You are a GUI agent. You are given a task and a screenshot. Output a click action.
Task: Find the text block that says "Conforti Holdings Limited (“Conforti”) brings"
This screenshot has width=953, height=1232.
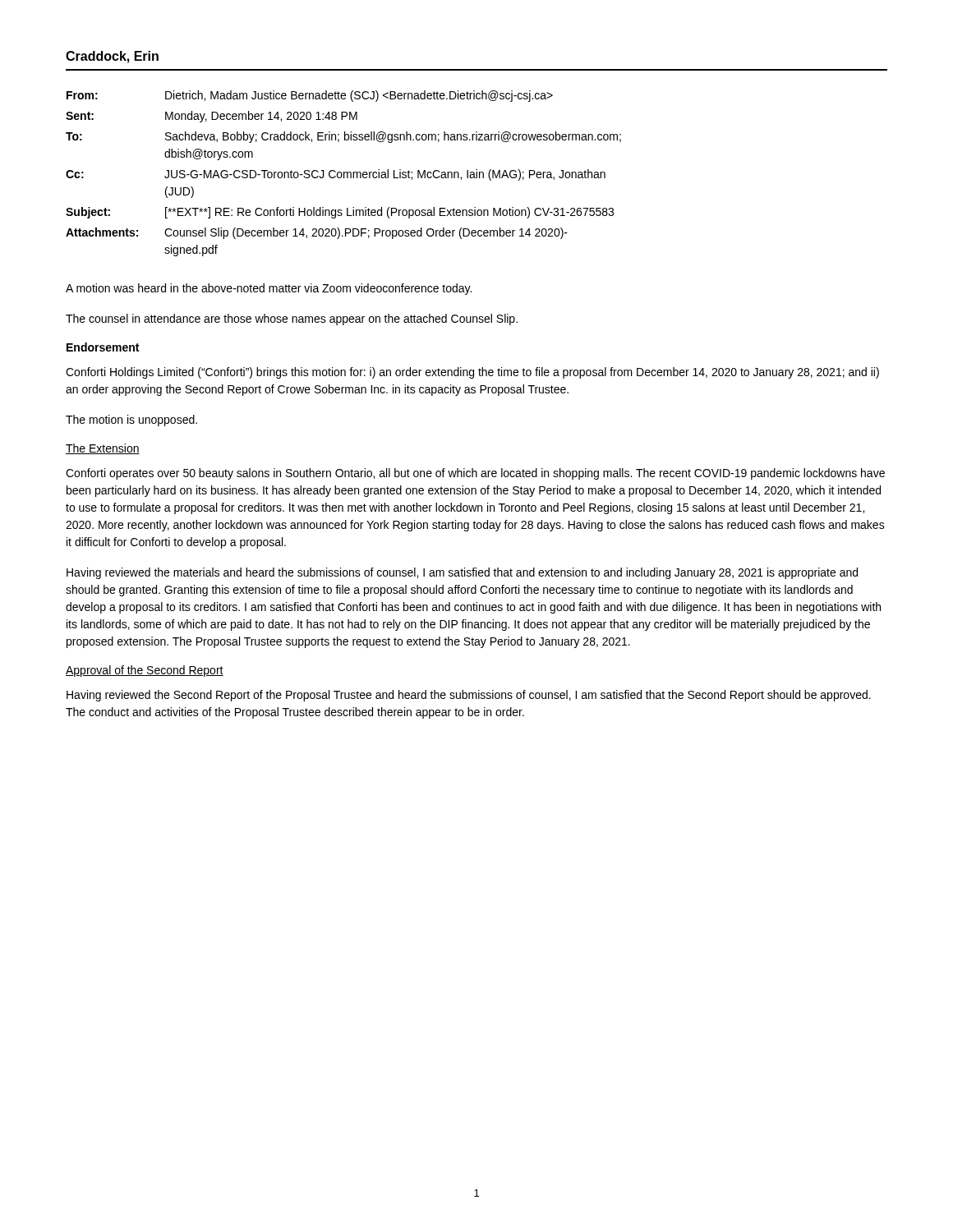click(473, 381)
